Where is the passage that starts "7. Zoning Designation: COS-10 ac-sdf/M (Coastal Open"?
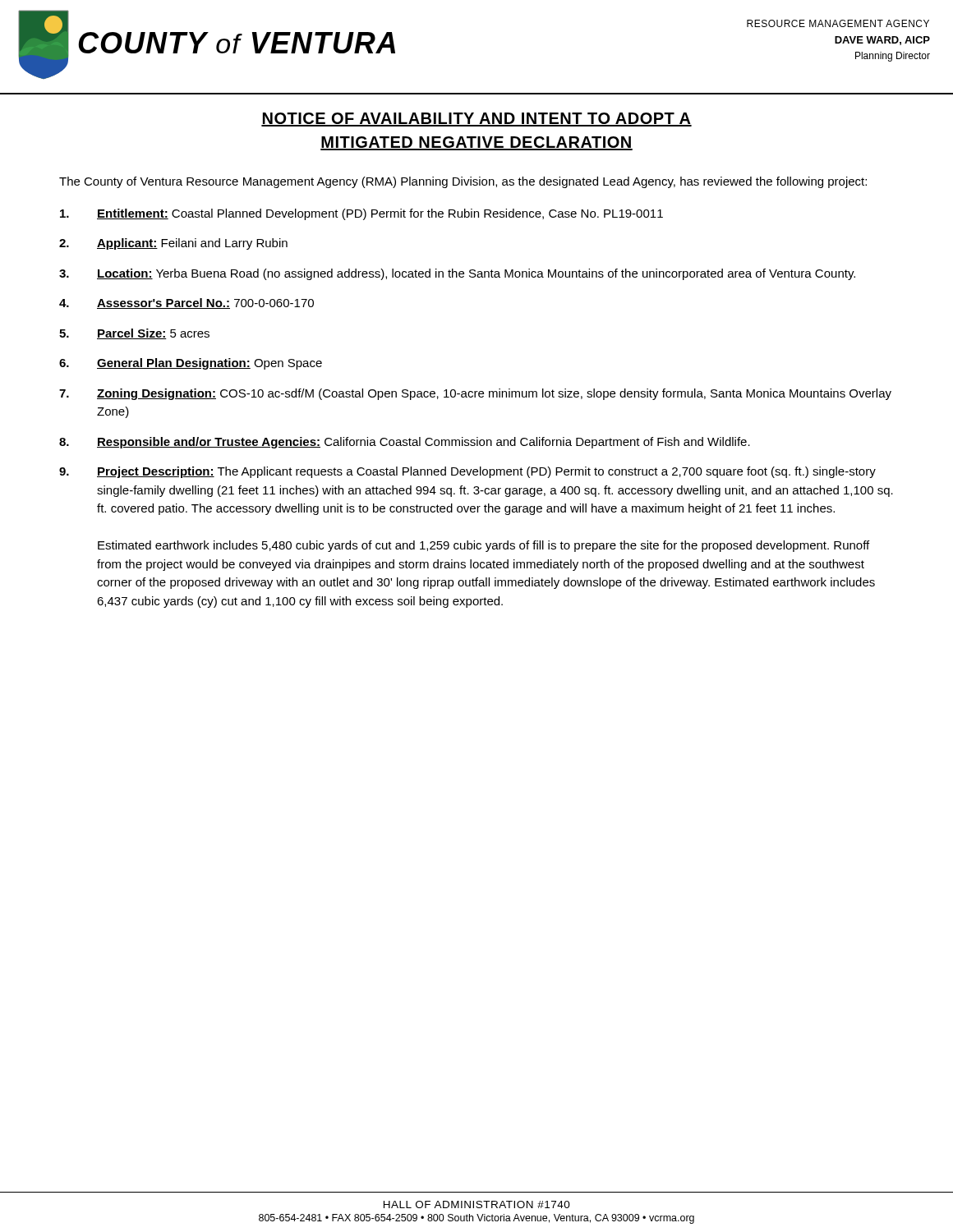This screenshot has height=1232, width=953. (x=476, y=402)
